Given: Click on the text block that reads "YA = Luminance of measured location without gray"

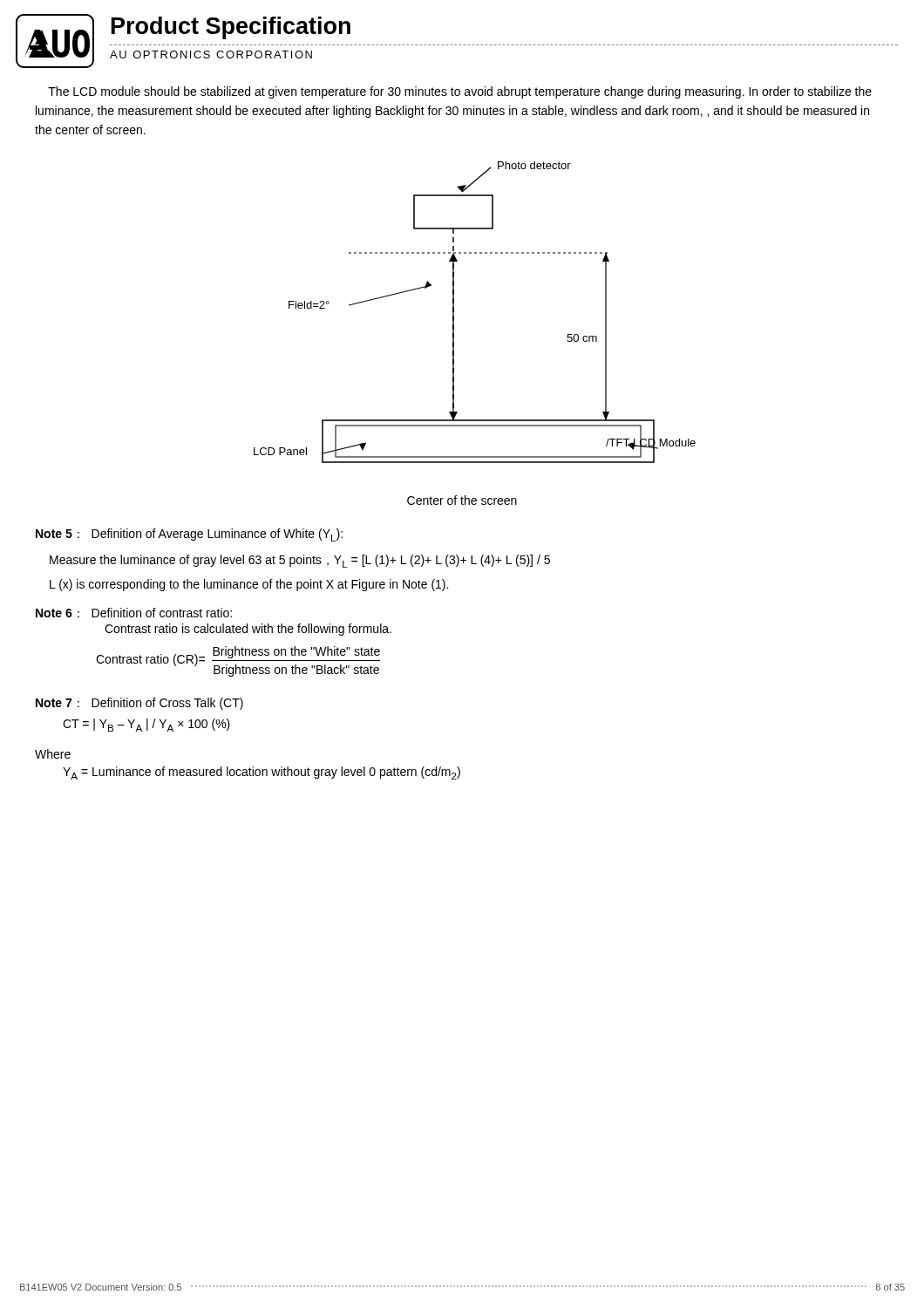Looking at the screenshot, I should pos(262,773).
